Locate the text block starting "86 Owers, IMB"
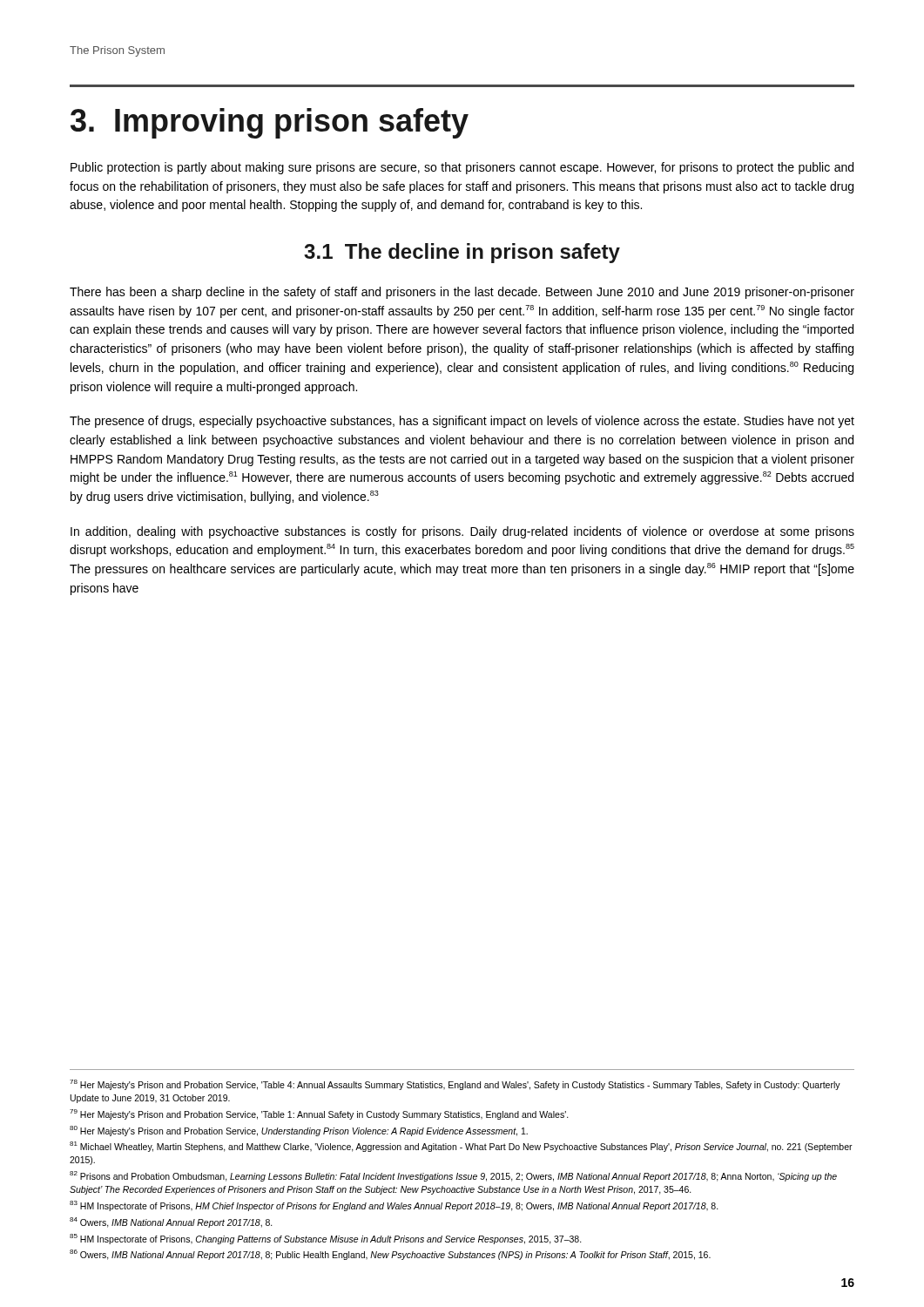Screen dimensions: 1307x924 coord(390,1254)
